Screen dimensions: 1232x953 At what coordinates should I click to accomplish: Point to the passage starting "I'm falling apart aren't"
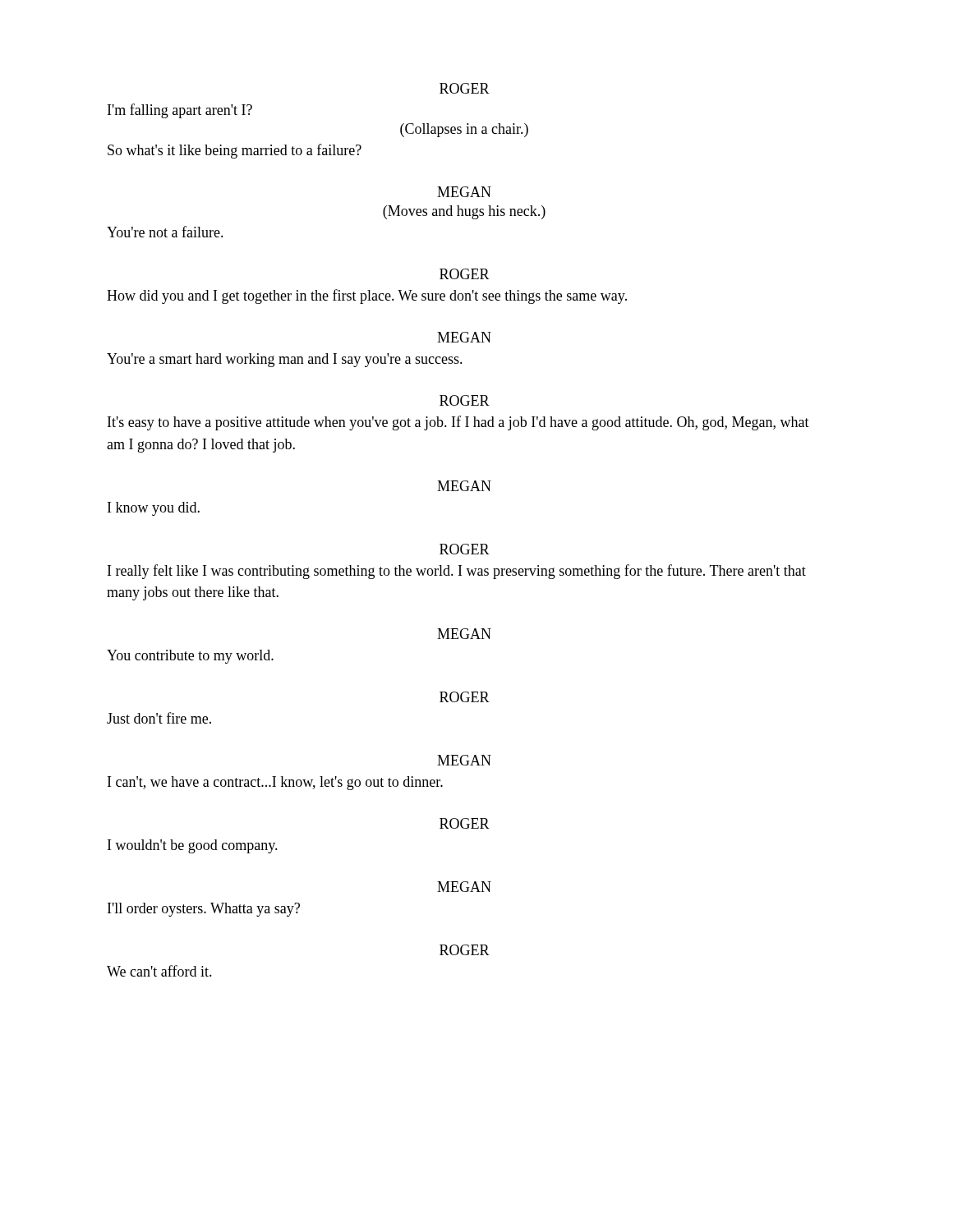point(180,110)
